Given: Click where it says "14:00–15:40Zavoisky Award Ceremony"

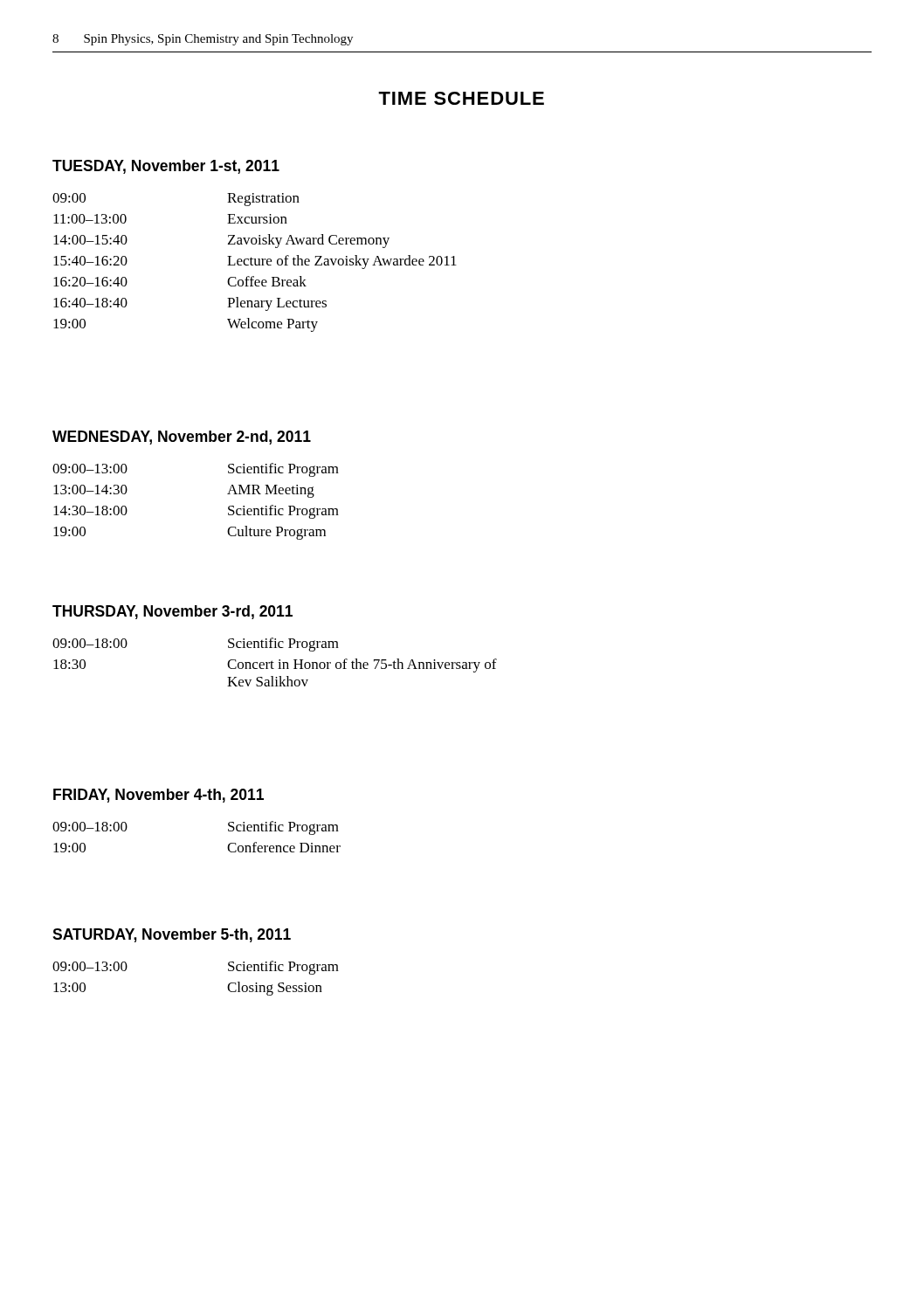Looking at the screenshot, I should tap(87, 241).
